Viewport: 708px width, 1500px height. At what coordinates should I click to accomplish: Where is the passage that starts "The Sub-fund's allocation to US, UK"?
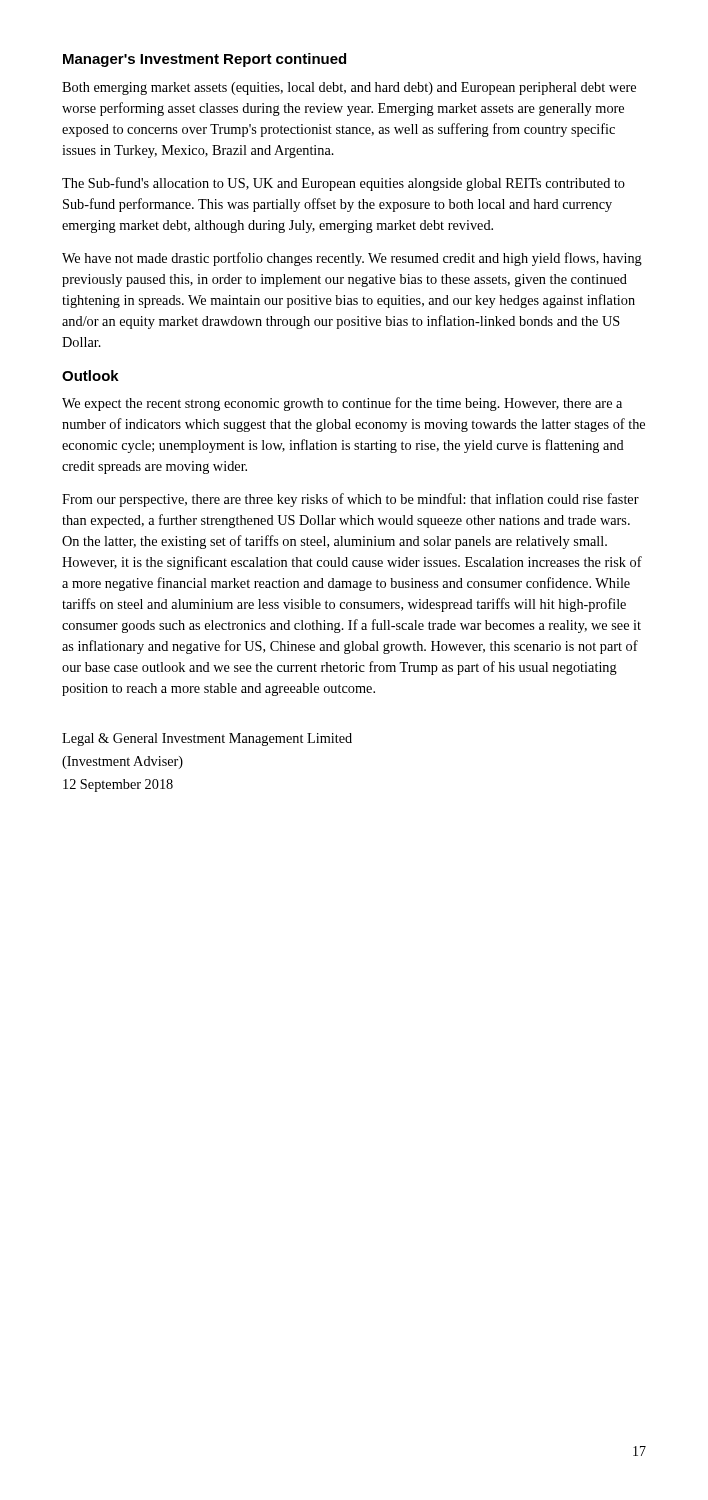coord(344,204)
